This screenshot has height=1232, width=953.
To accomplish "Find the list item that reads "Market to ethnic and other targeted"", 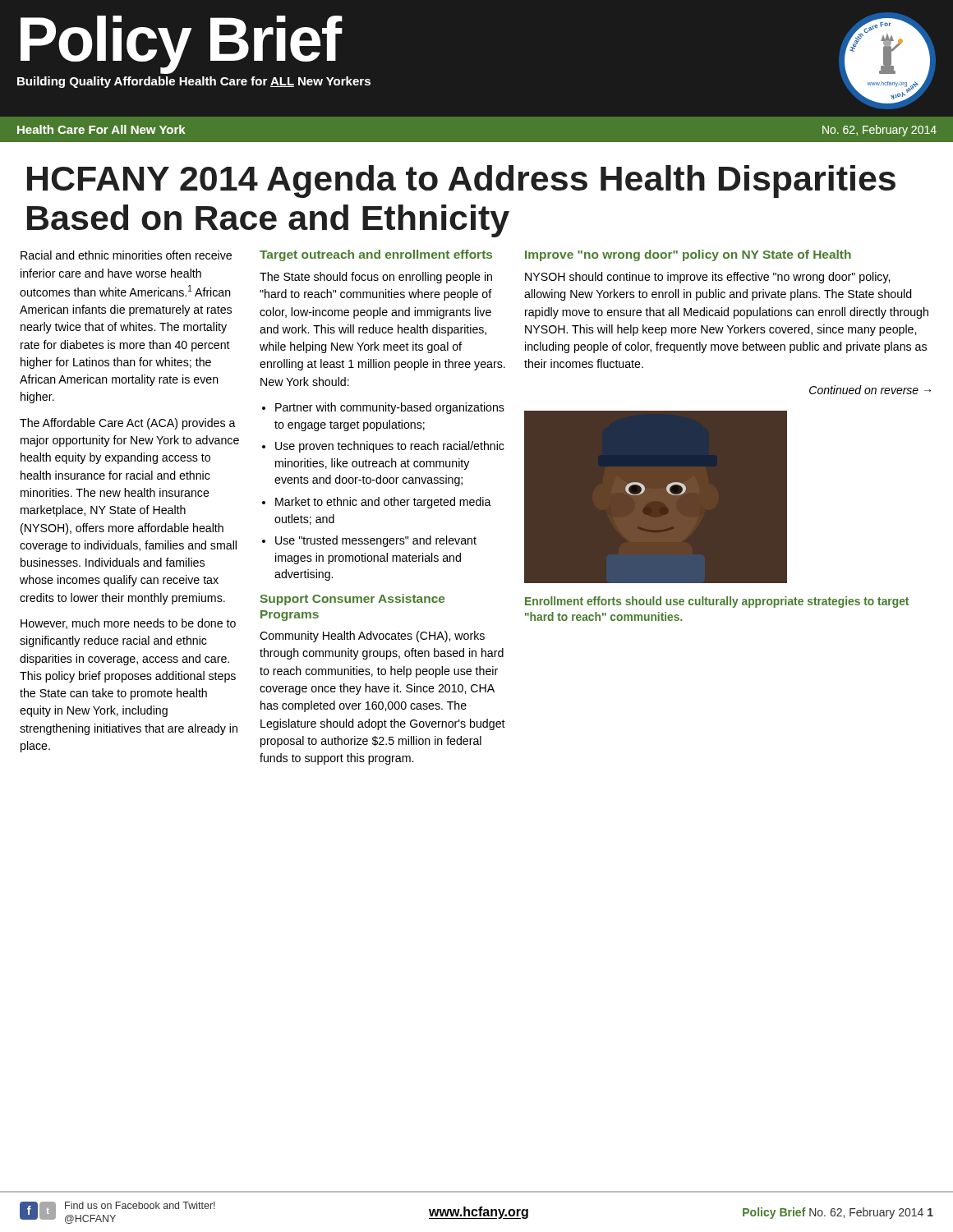I will click(383, 510).
